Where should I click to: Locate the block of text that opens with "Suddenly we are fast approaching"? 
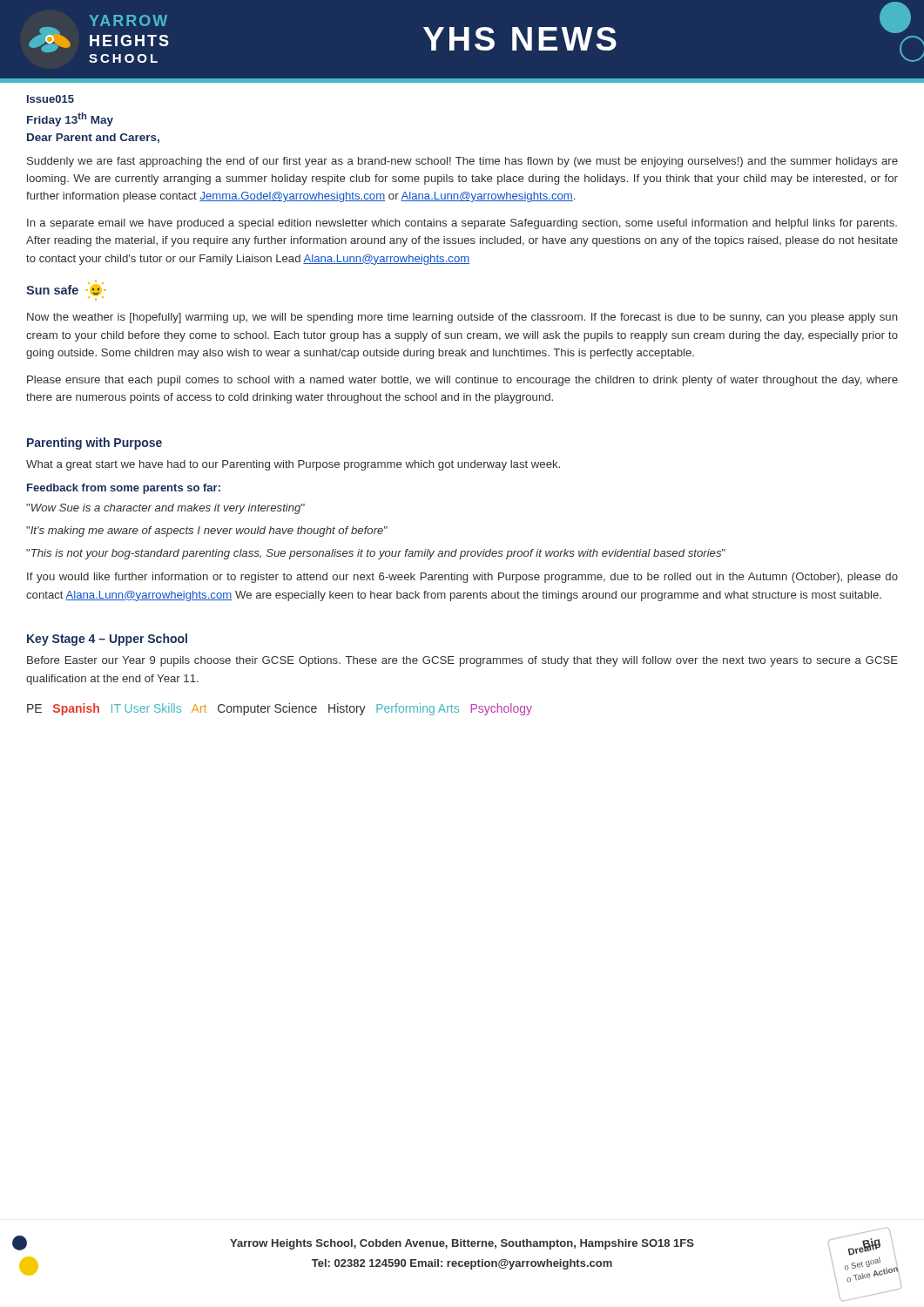click(462, 178)
